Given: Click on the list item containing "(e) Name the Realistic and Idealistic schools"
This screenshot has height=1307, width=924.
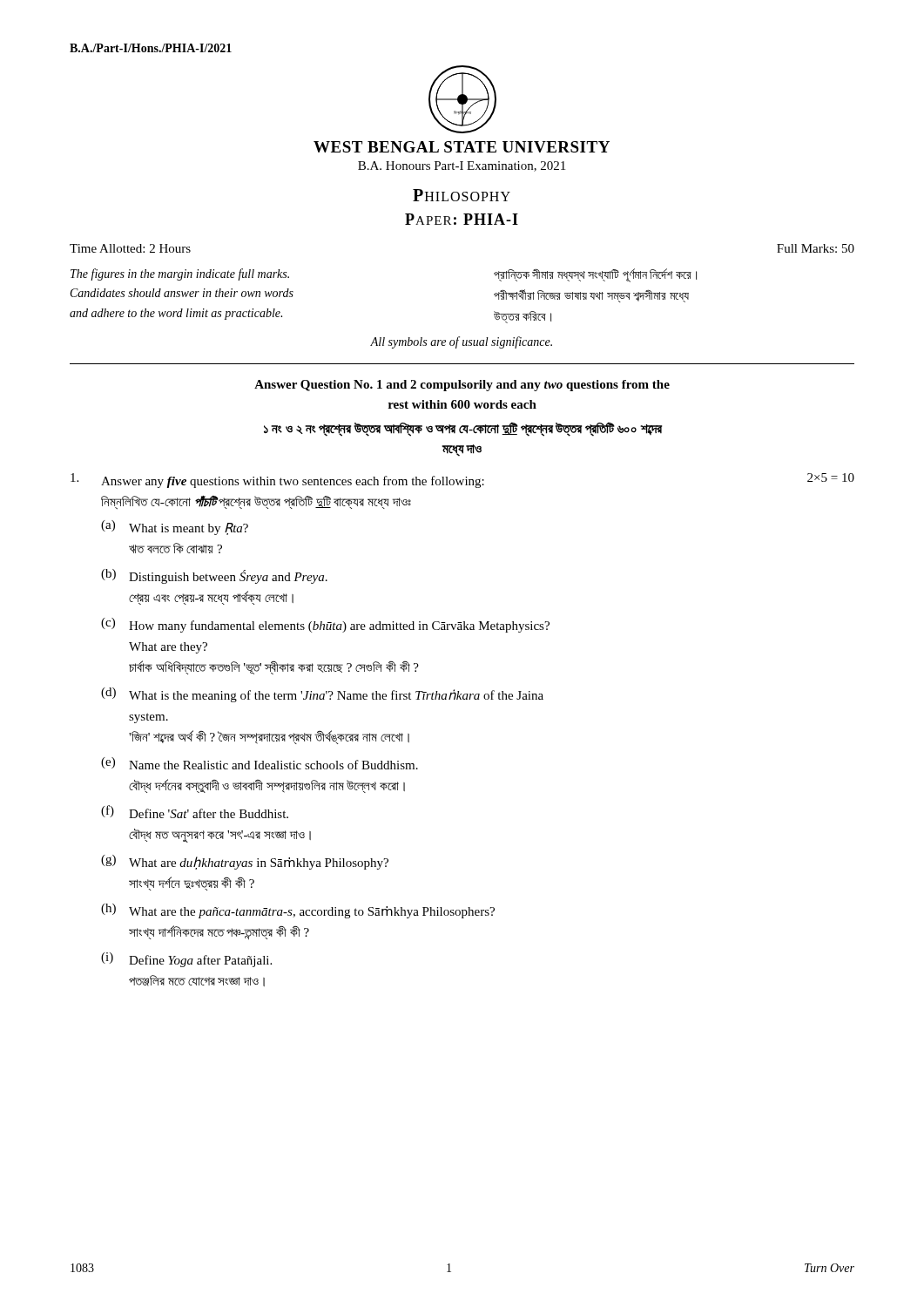Looking at the screenshot, I should pyautogui.click(x=260, y=763).
